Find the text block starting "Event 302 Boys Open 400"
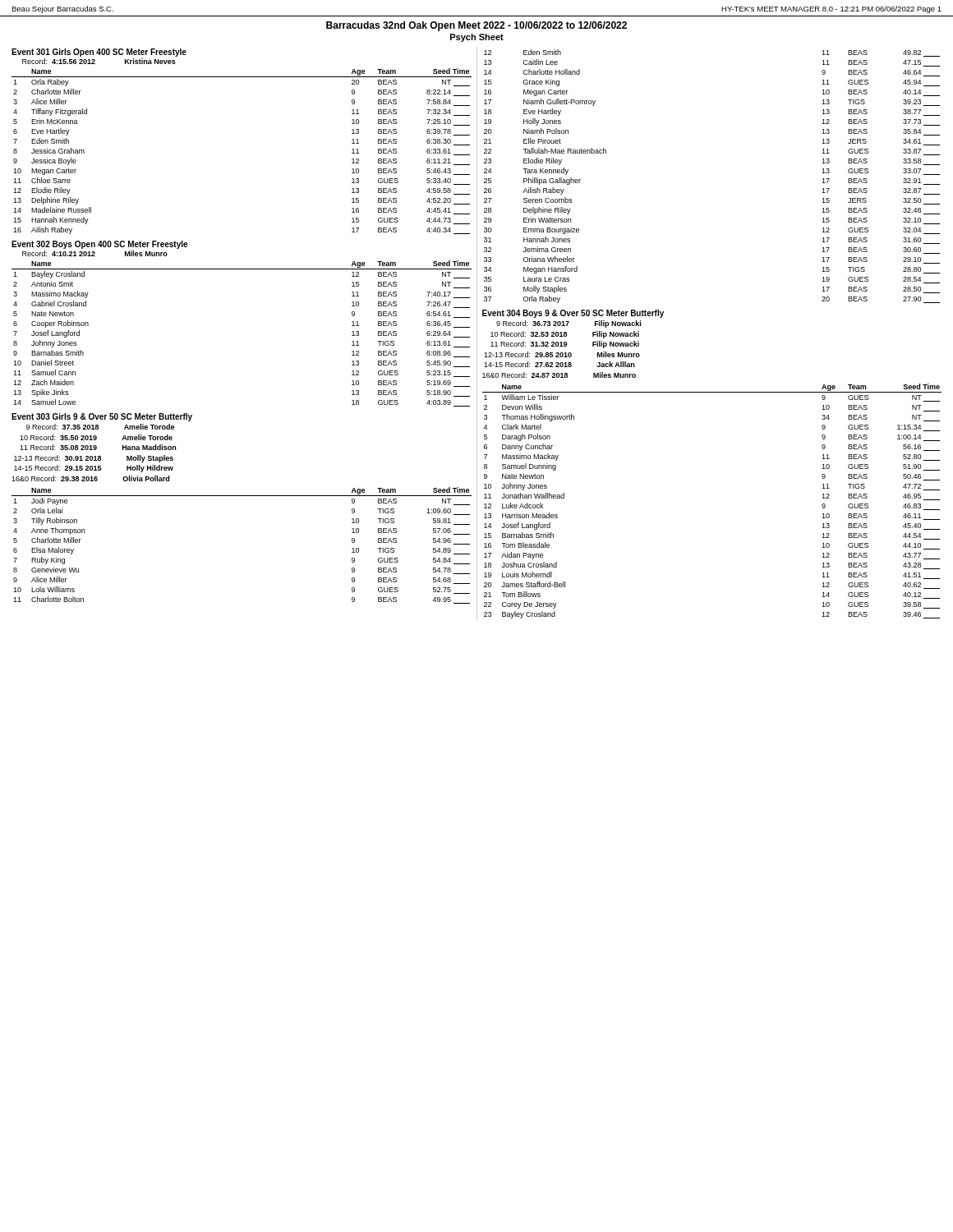This screenshot has width=953, height=1232. pyautogui.click(x=100, y=244)
